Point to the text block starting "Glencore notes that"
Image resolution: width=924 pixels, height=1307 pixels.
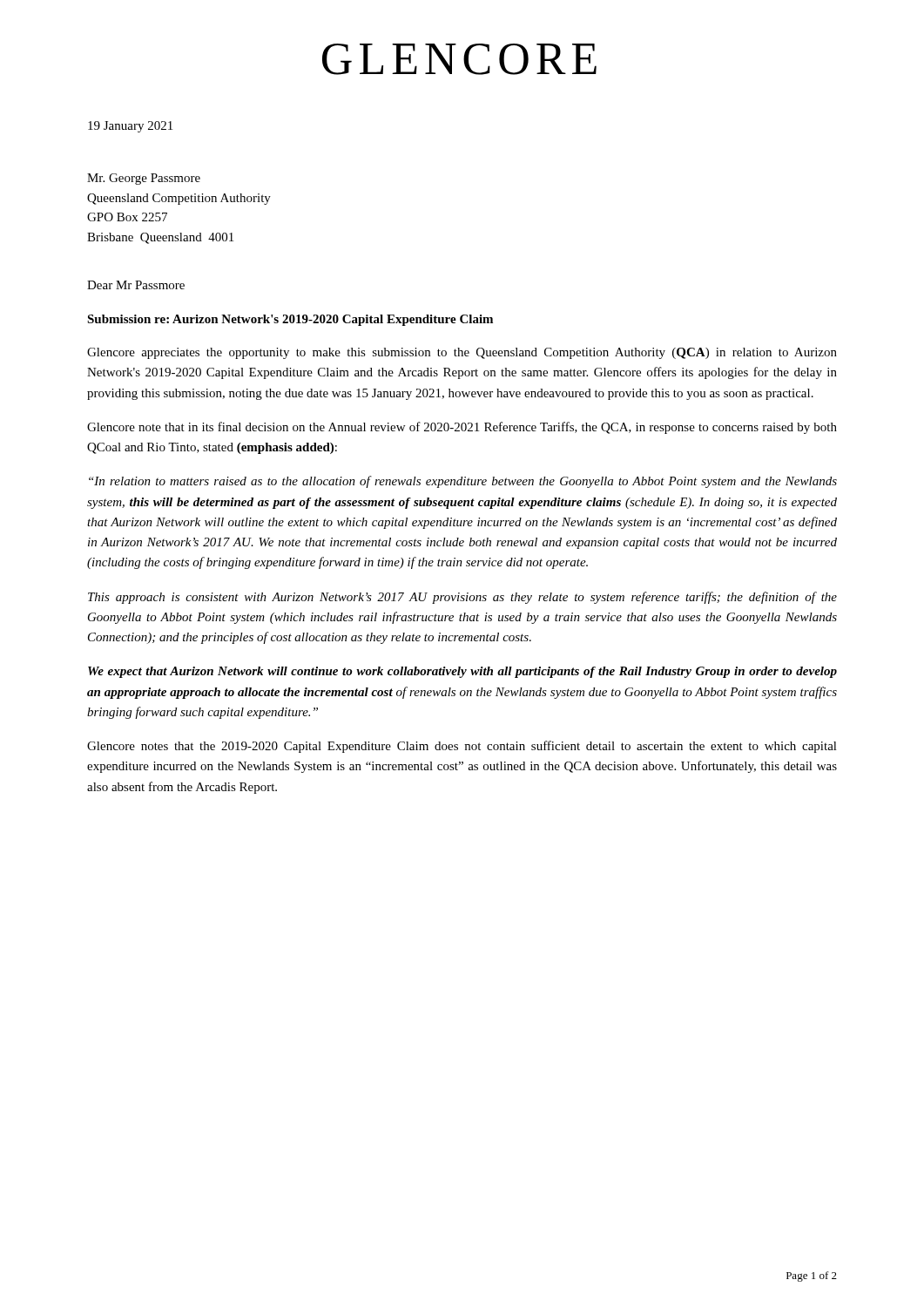(462, 766)
